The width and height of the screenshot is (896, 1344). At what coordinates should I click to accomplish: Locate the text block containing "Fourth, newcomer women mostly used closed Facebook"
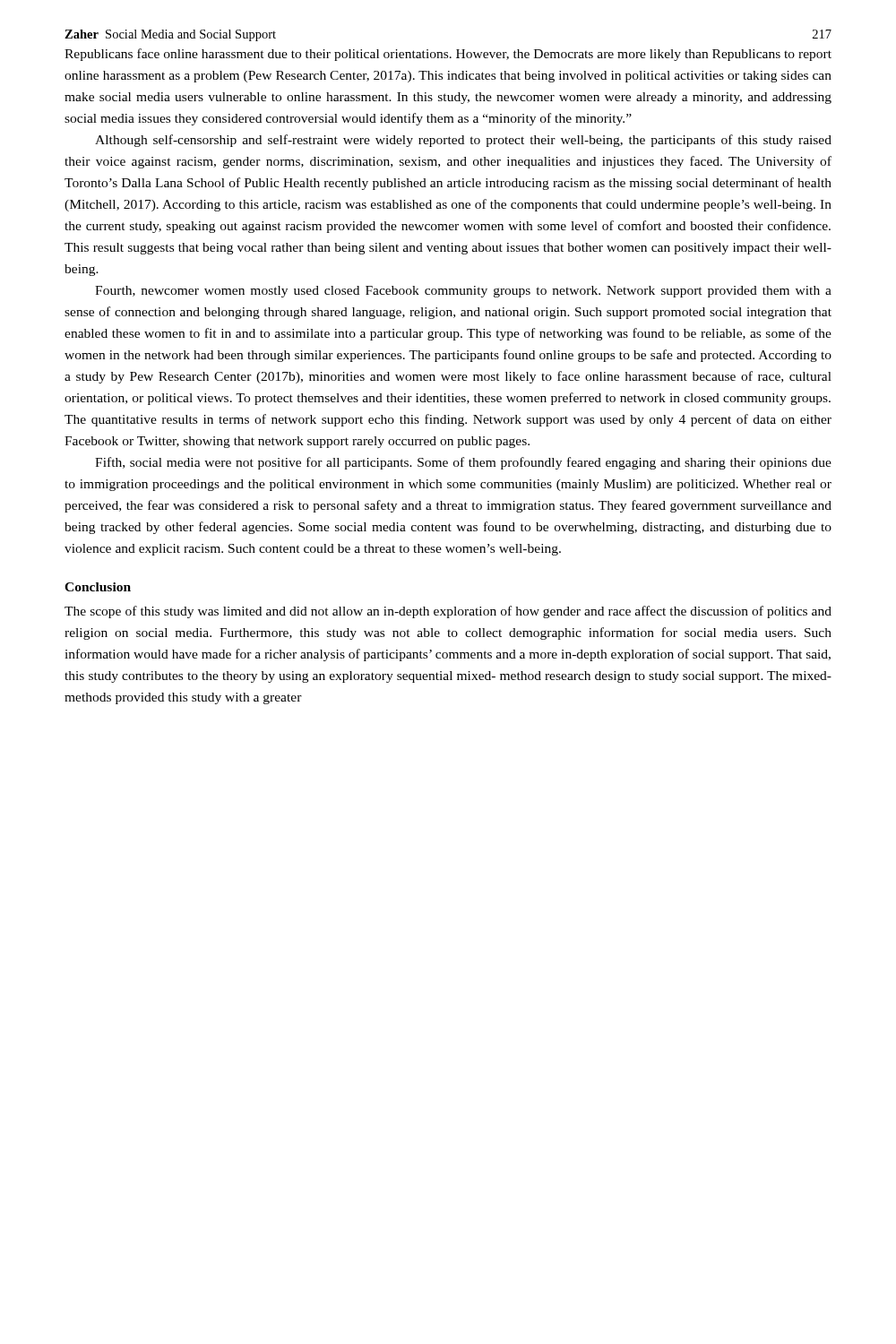(x=448, y=366)
